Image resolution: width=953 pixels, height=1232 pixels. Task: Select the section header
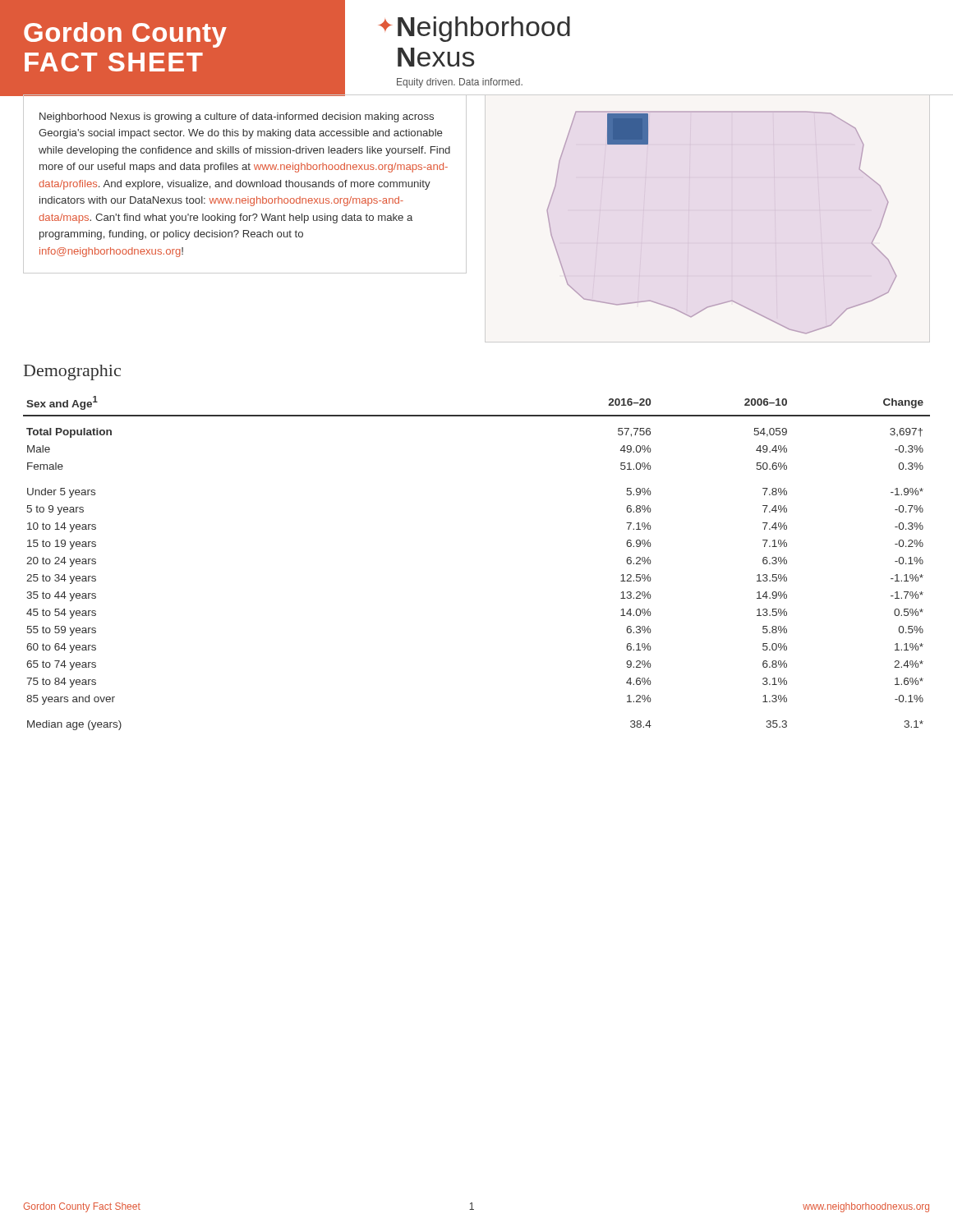point(72,370)
